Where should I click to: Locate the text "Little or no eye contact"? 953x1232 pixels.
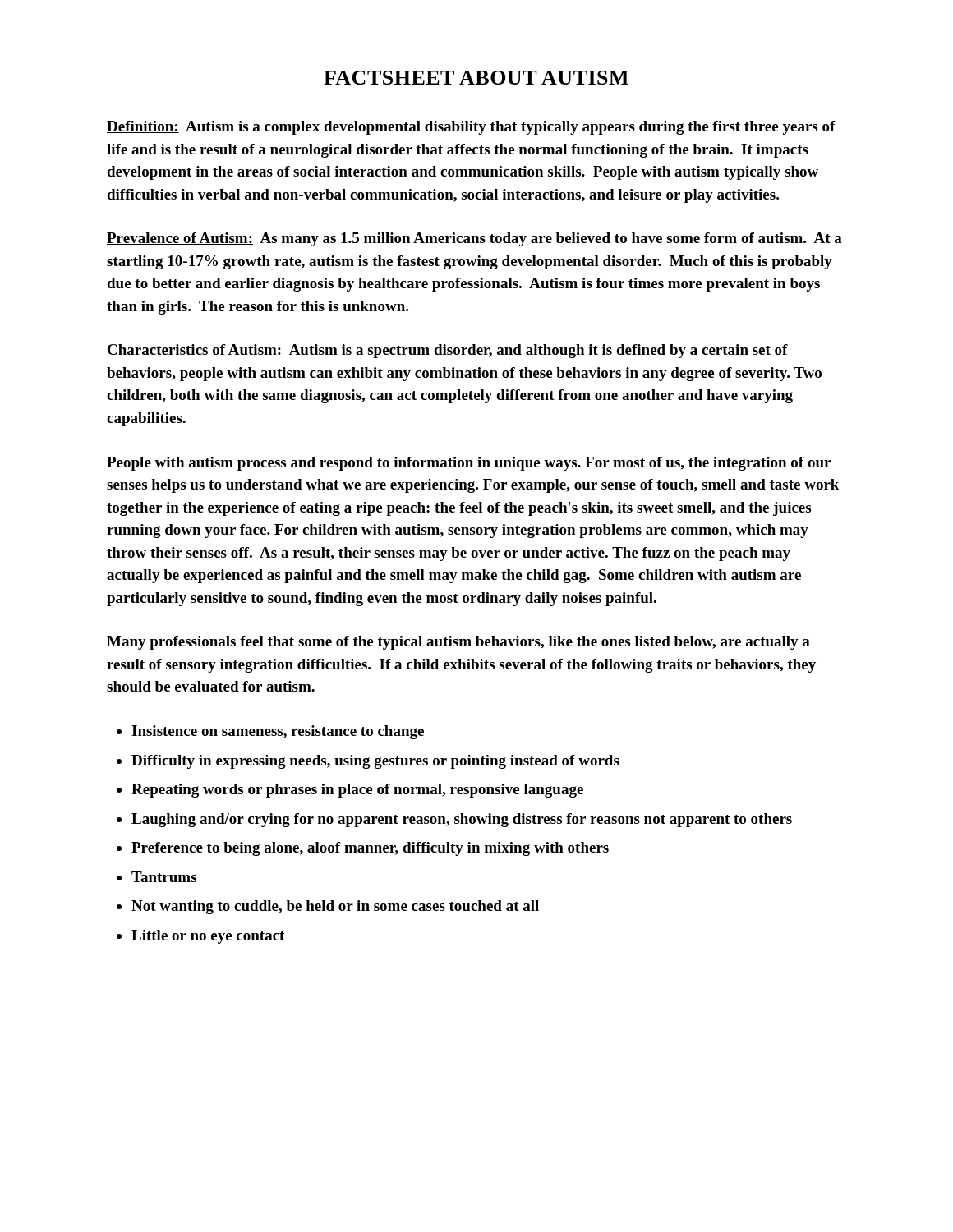tap(208, 937)
